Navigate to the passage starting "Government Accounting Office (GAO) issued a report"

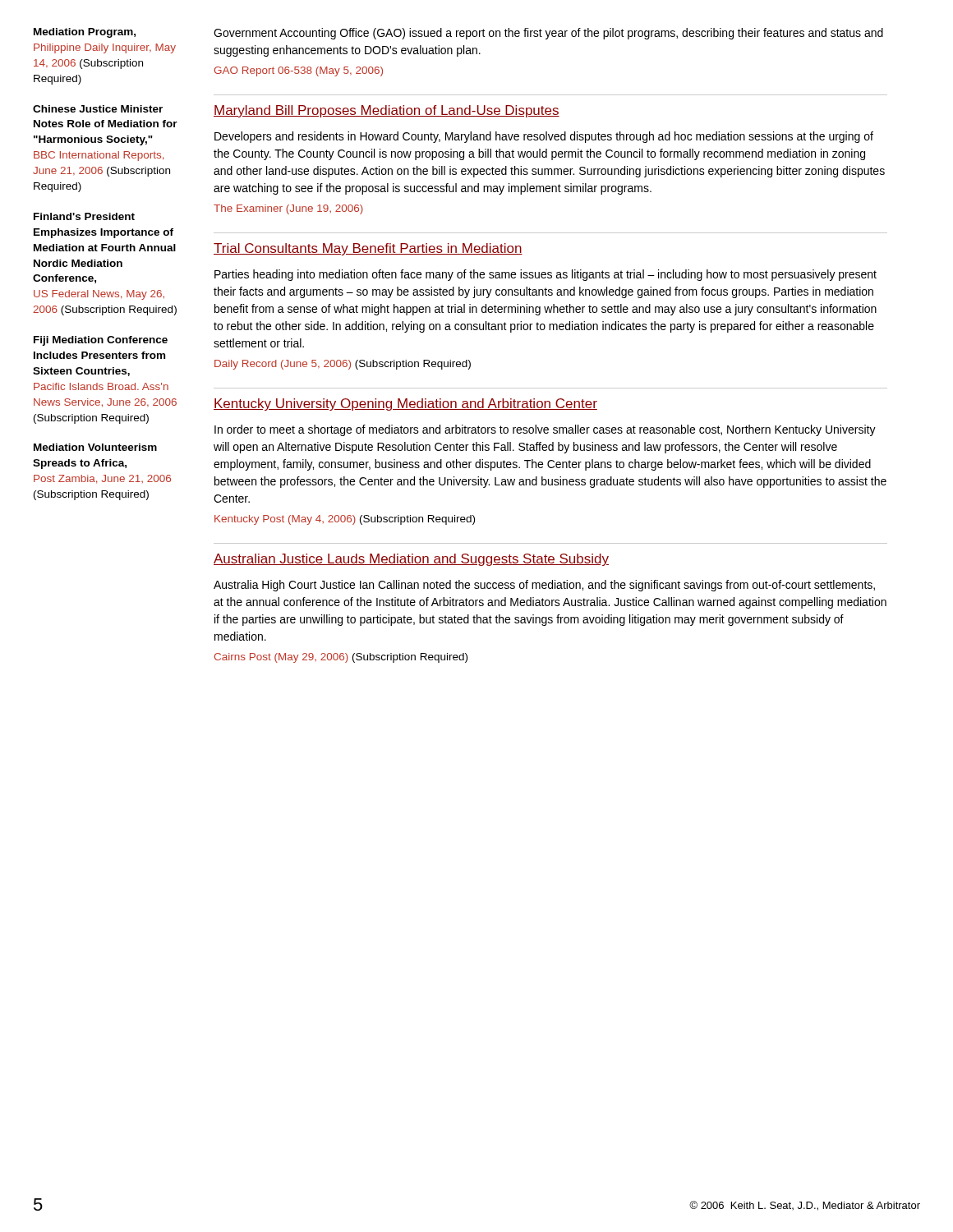click(x=548, y=41)
